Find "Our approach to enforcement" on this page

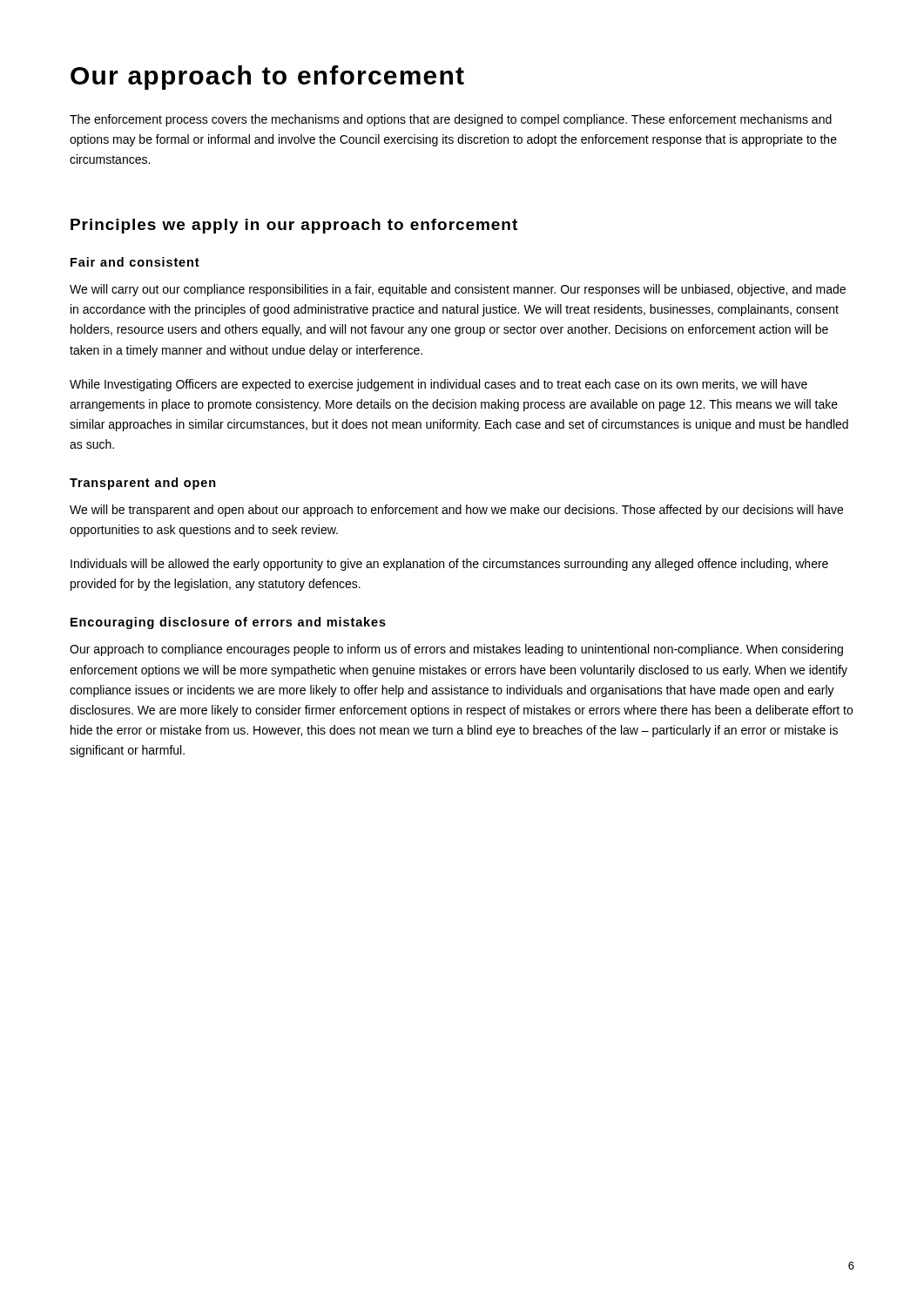click(267, 75)
